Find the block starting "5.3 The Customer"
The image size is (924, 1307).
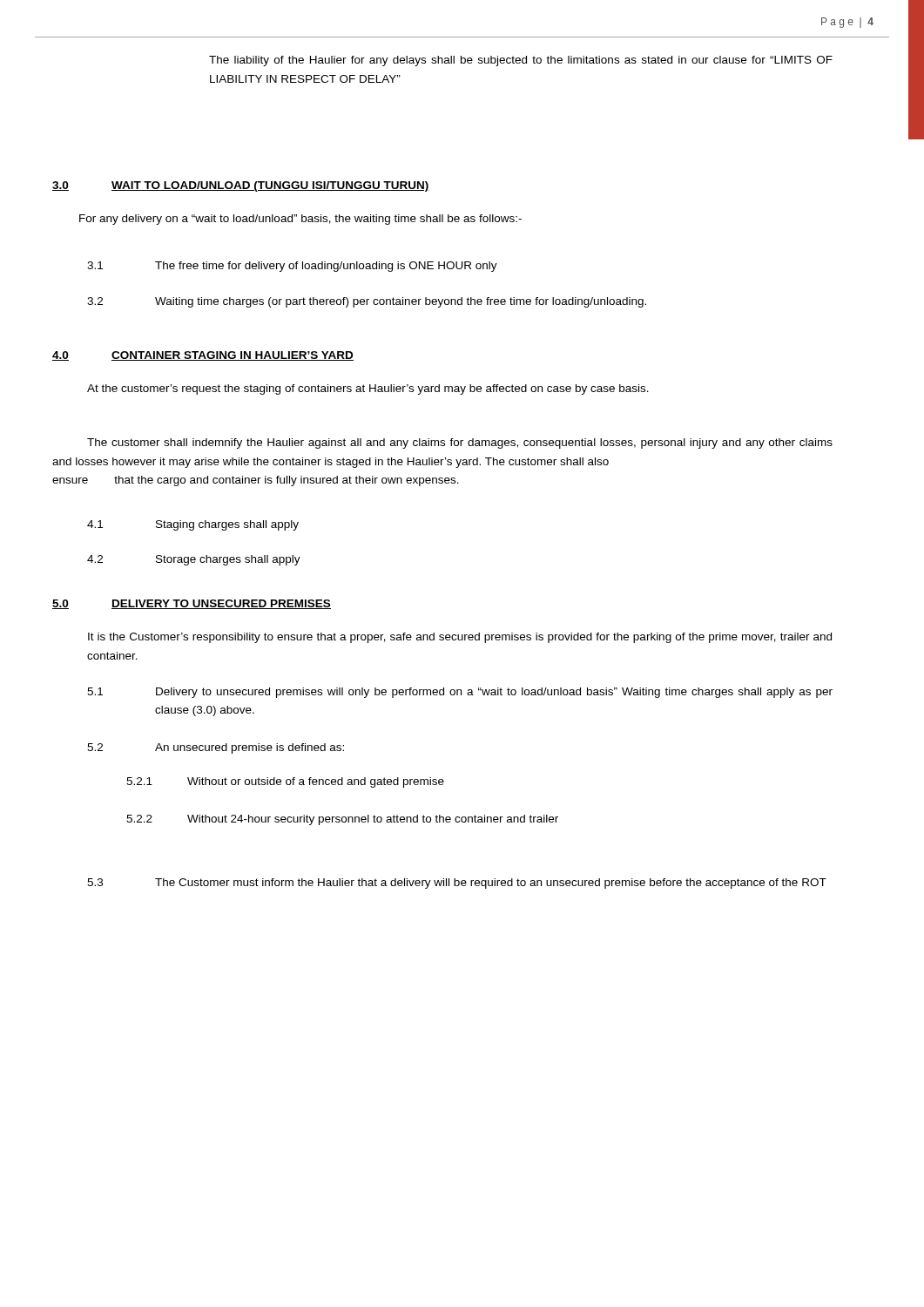(x=460, y=883)
